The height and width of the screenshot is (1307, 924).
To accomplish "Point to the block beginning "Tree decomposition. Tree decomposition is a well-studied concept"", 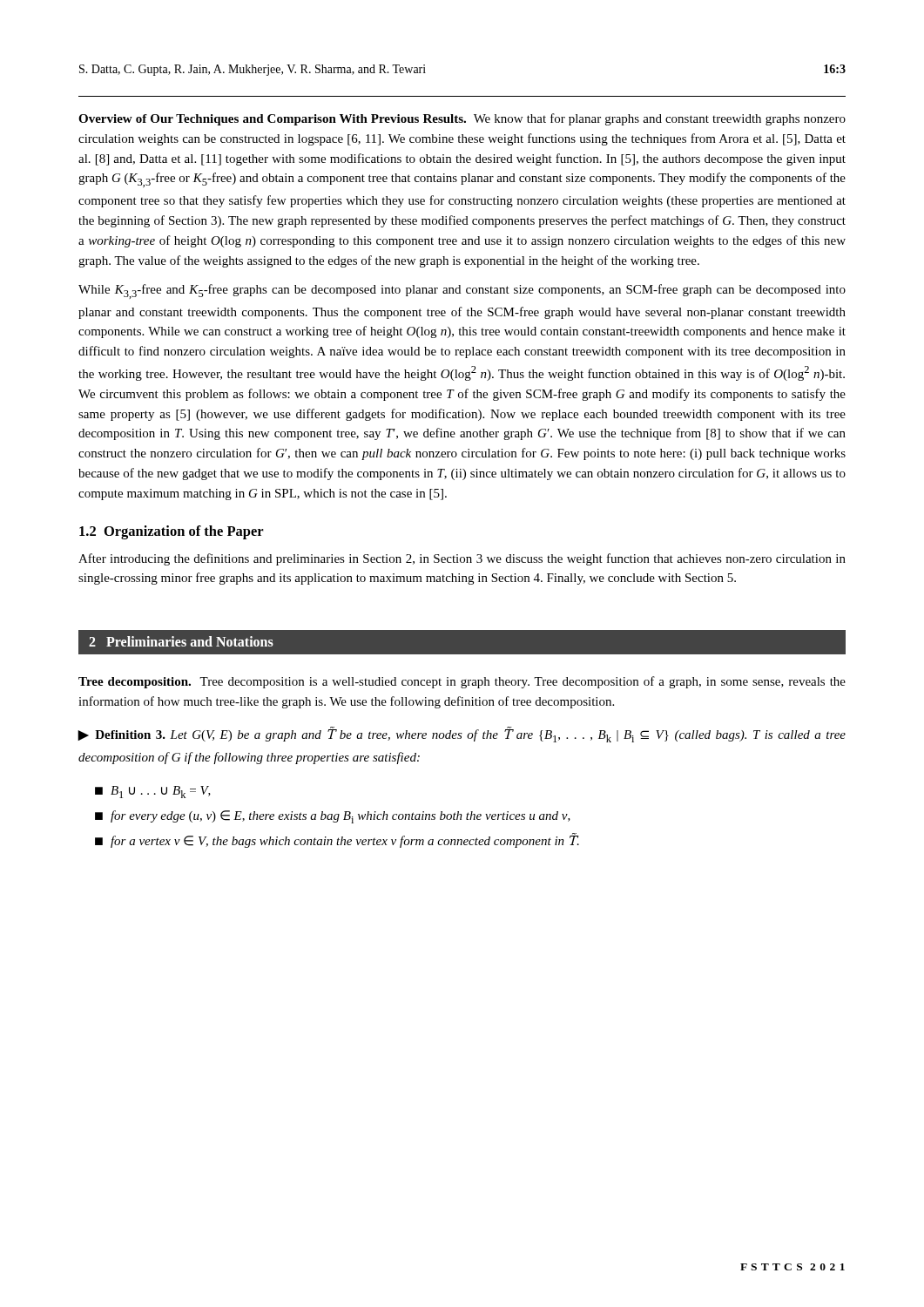I will pyautogui.click(x=462, y=692).
